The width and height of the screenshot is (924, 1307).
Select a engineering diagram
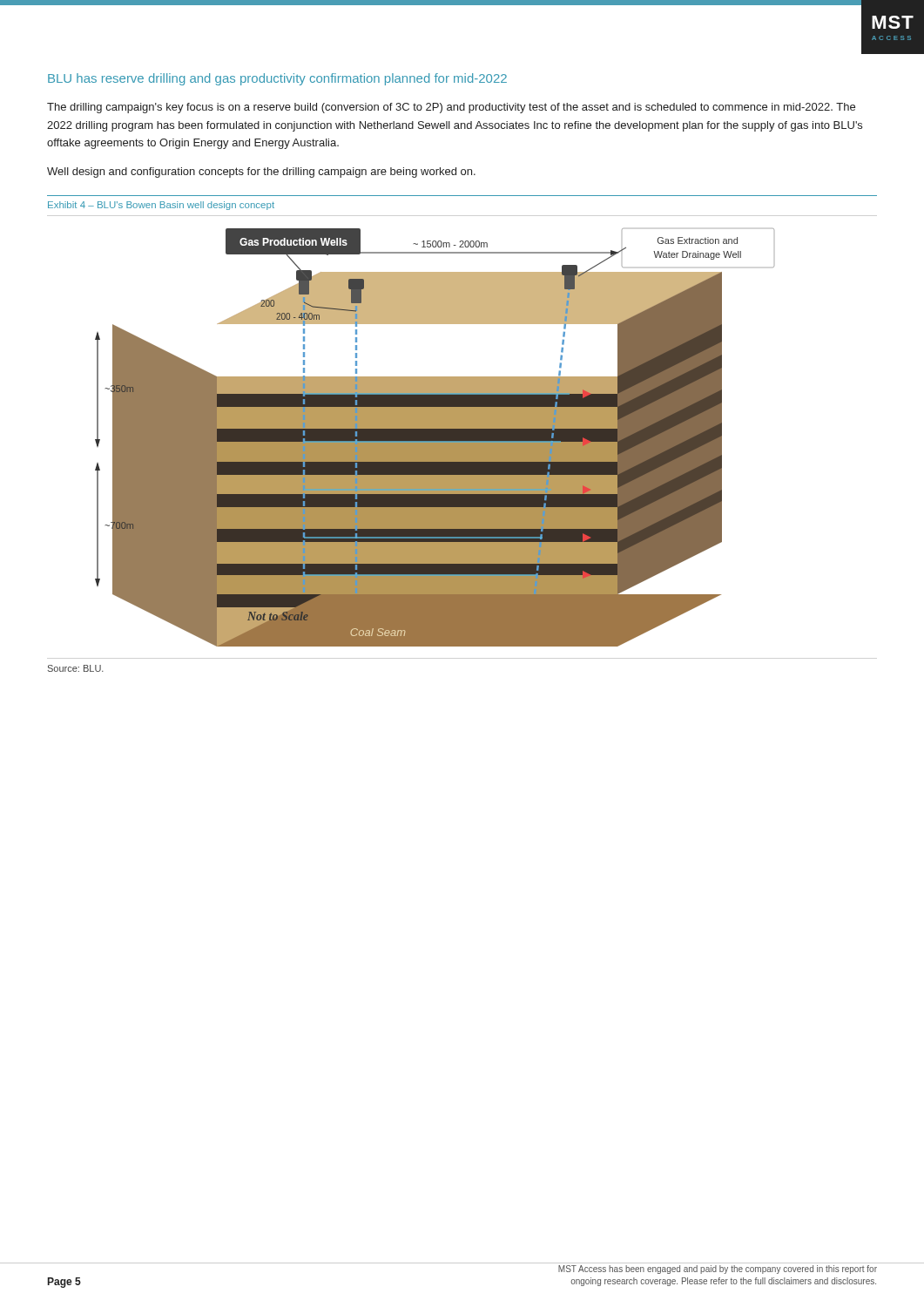point(462,434)
